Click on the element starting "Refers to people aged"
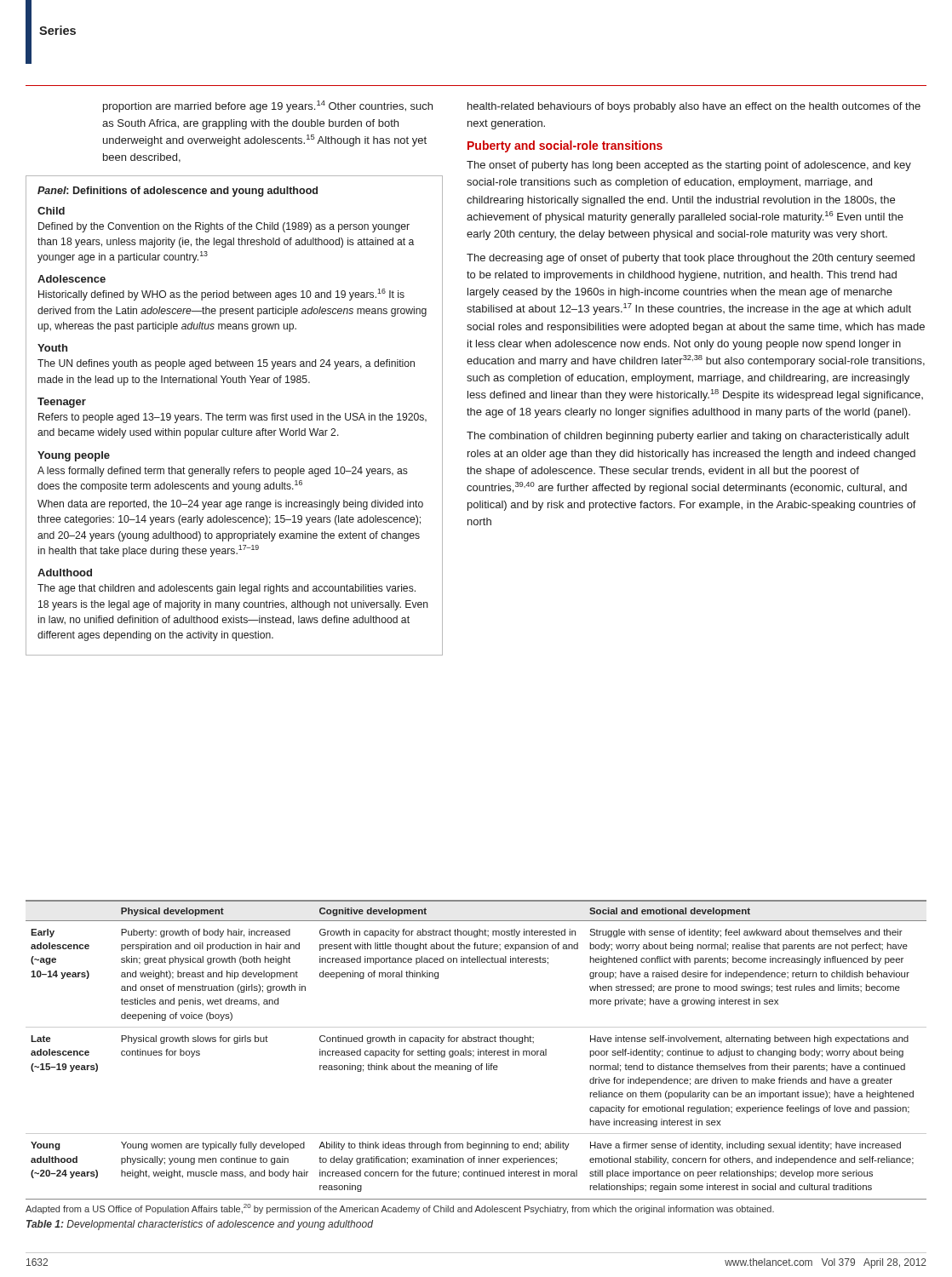 232,425
